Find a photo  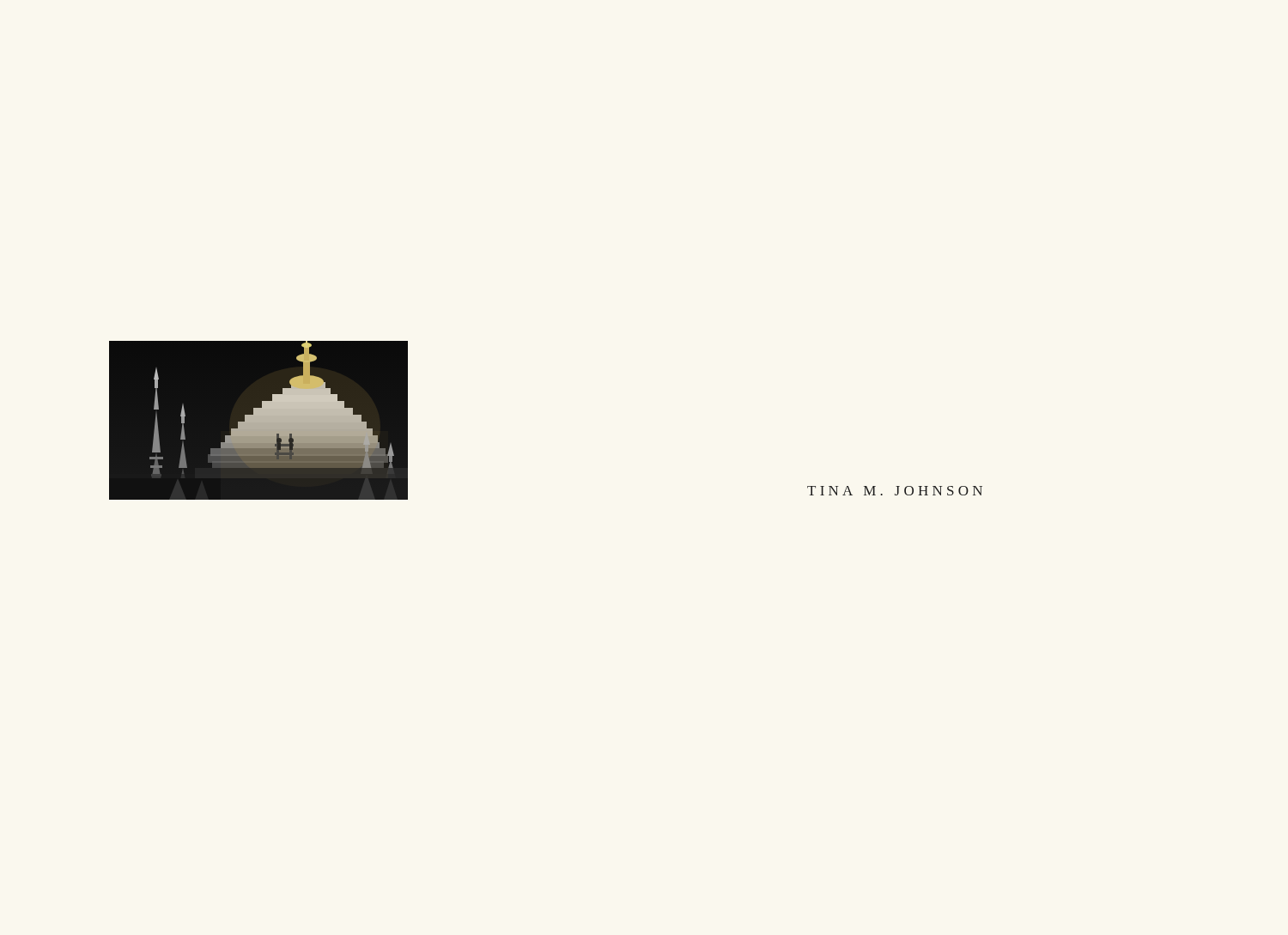(x=259, y=420)
